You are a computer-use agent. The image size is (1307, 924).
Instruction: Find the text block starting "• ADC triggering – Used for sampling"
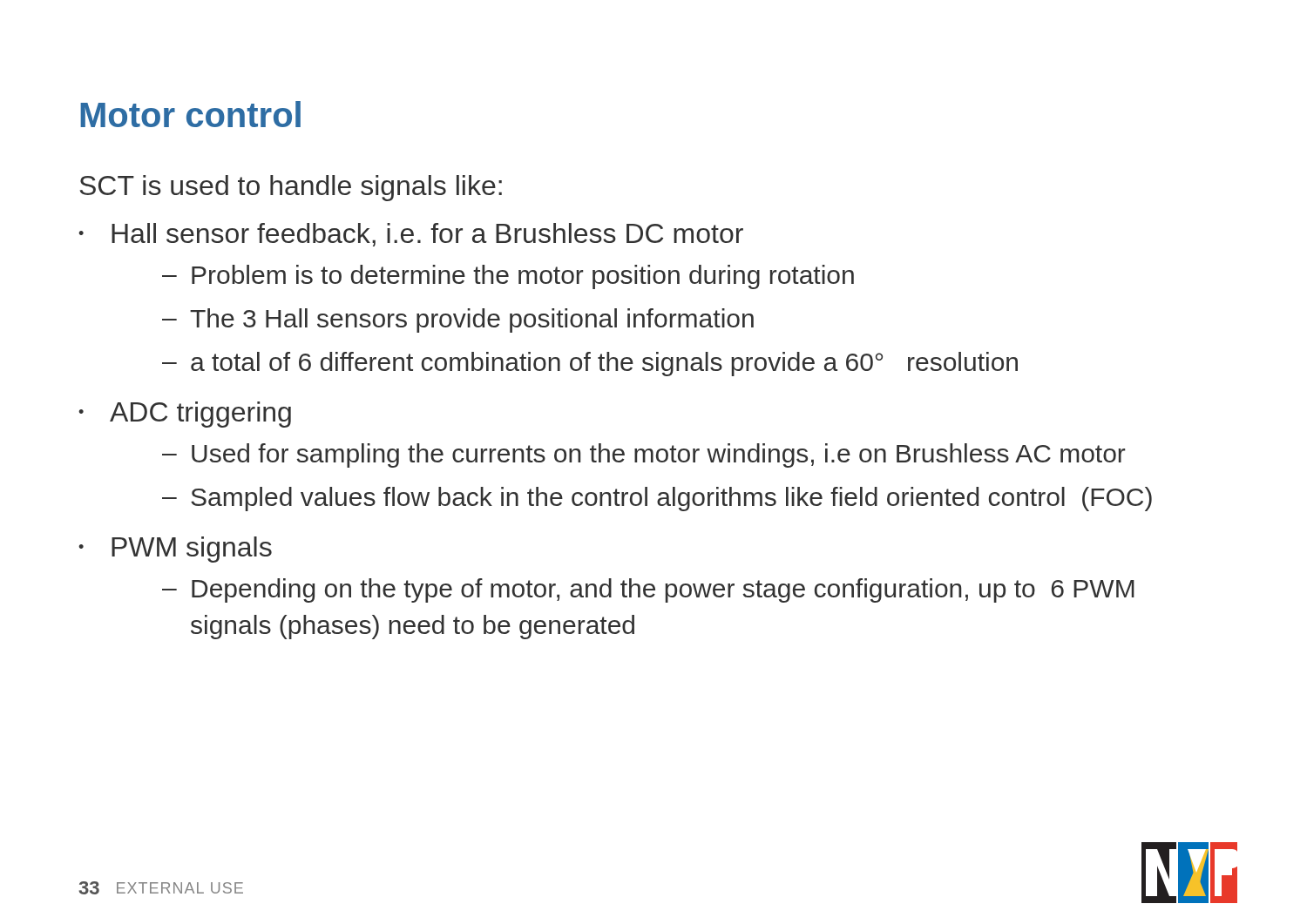[654, 459]
